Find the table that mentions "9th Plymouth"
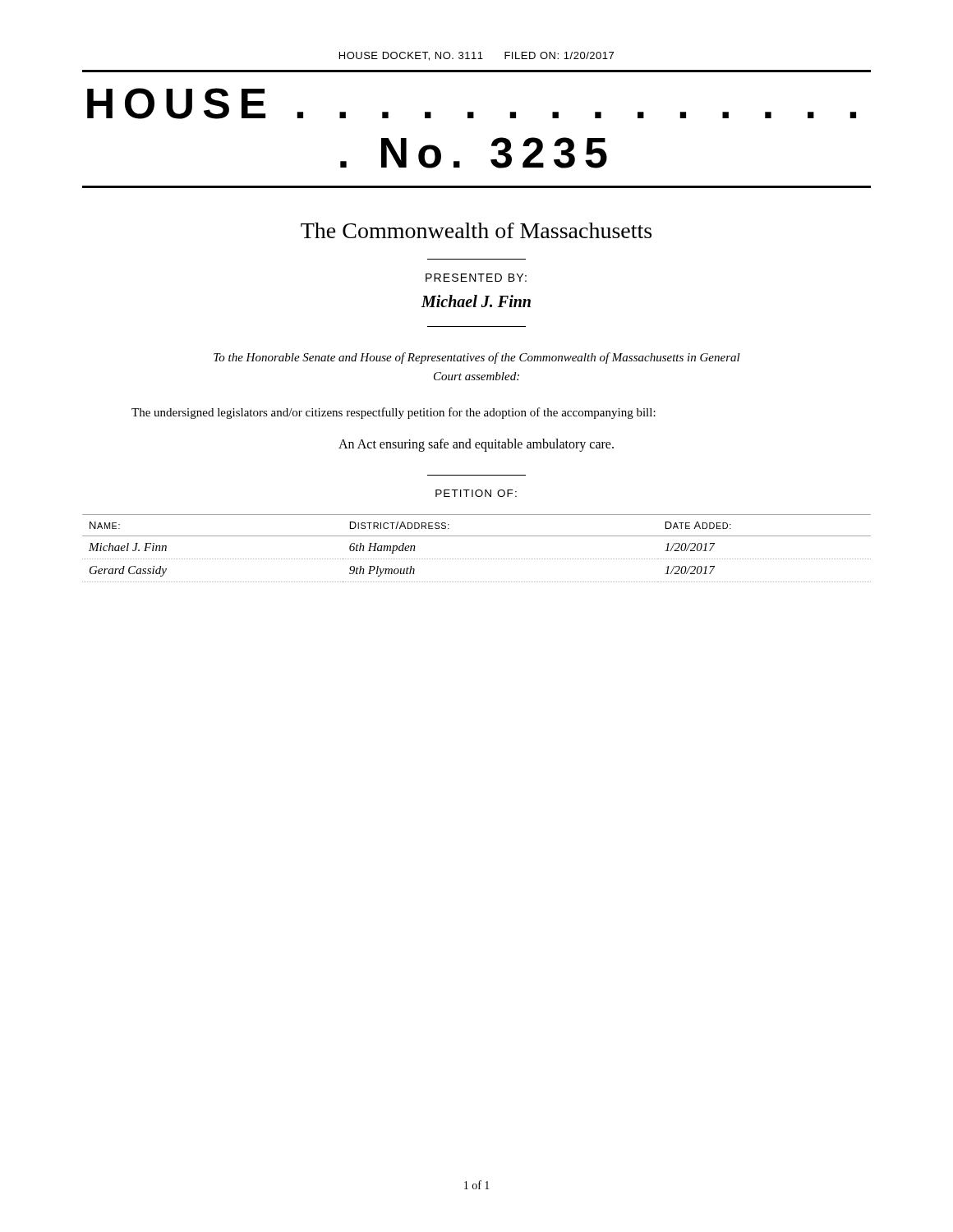The width and height of the screenshot is (953, 1232). 476,548
